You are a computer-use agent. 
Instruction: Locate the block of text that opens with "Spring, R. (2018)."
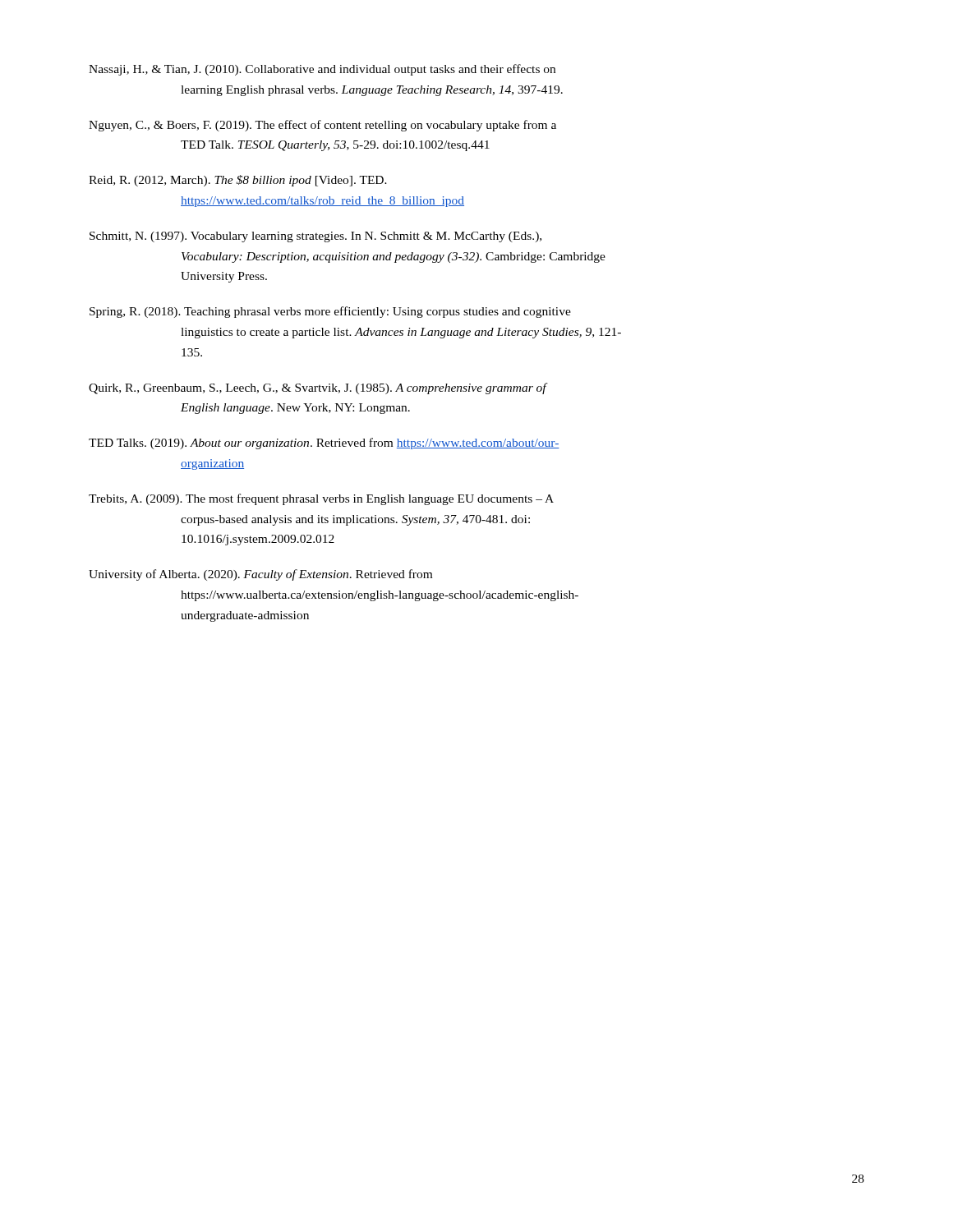click(x=355, y=331)
